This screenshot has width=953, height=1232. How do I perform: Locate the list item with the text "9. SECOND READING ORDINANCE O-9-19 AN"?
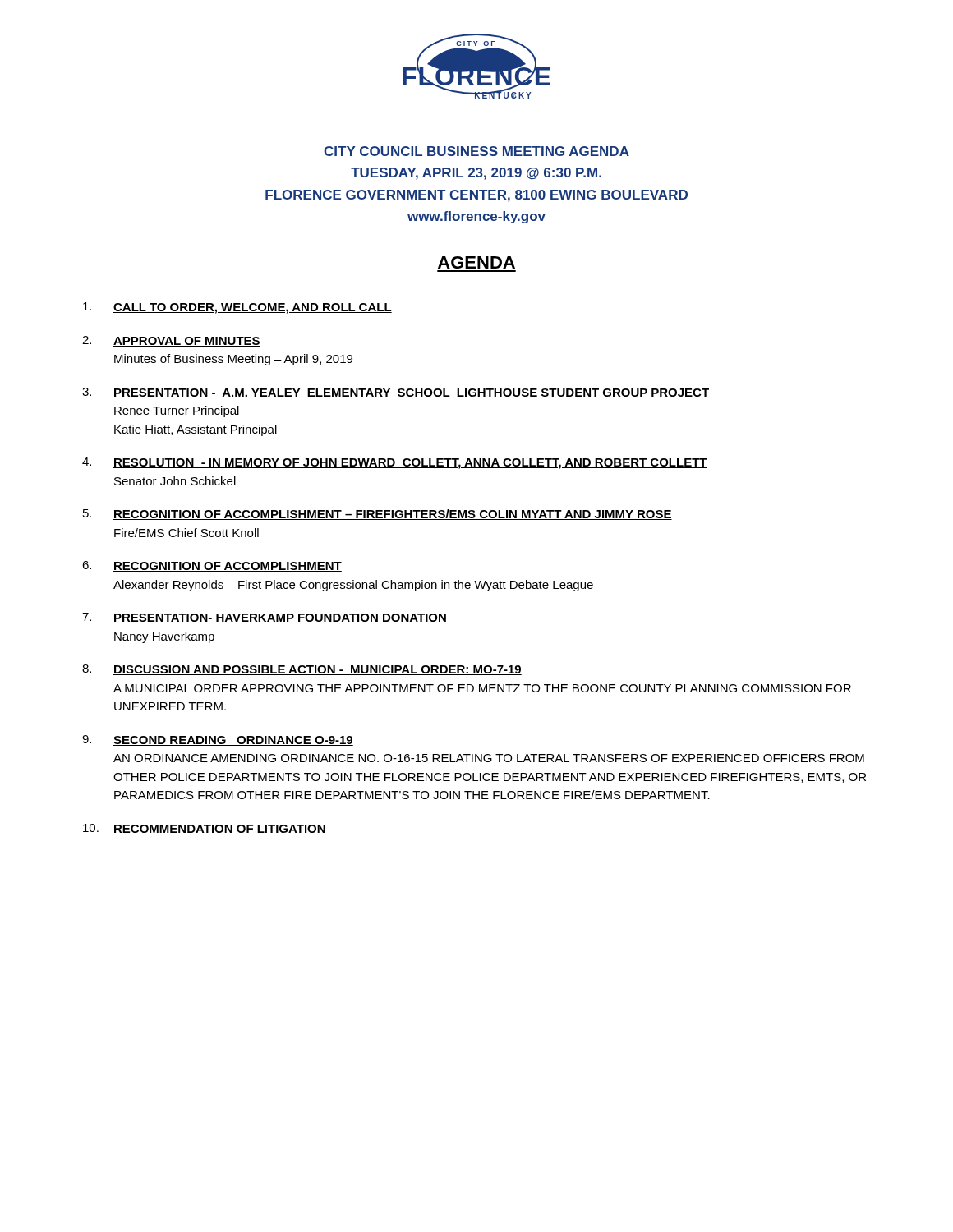coord(476,768)
